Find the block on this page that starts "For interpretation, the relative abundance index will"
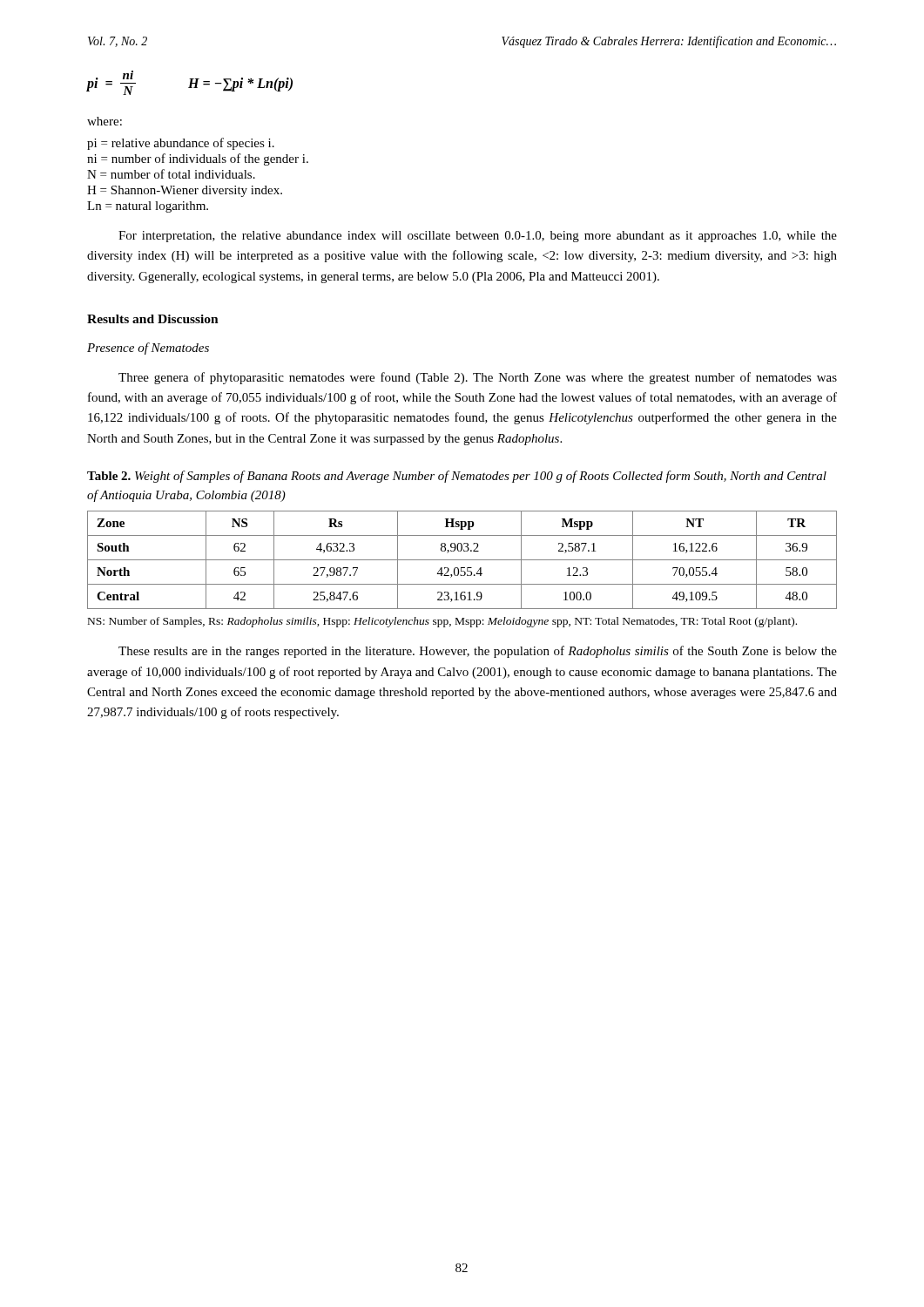Viewport: 924px width, 1307px height. (462, 256)
